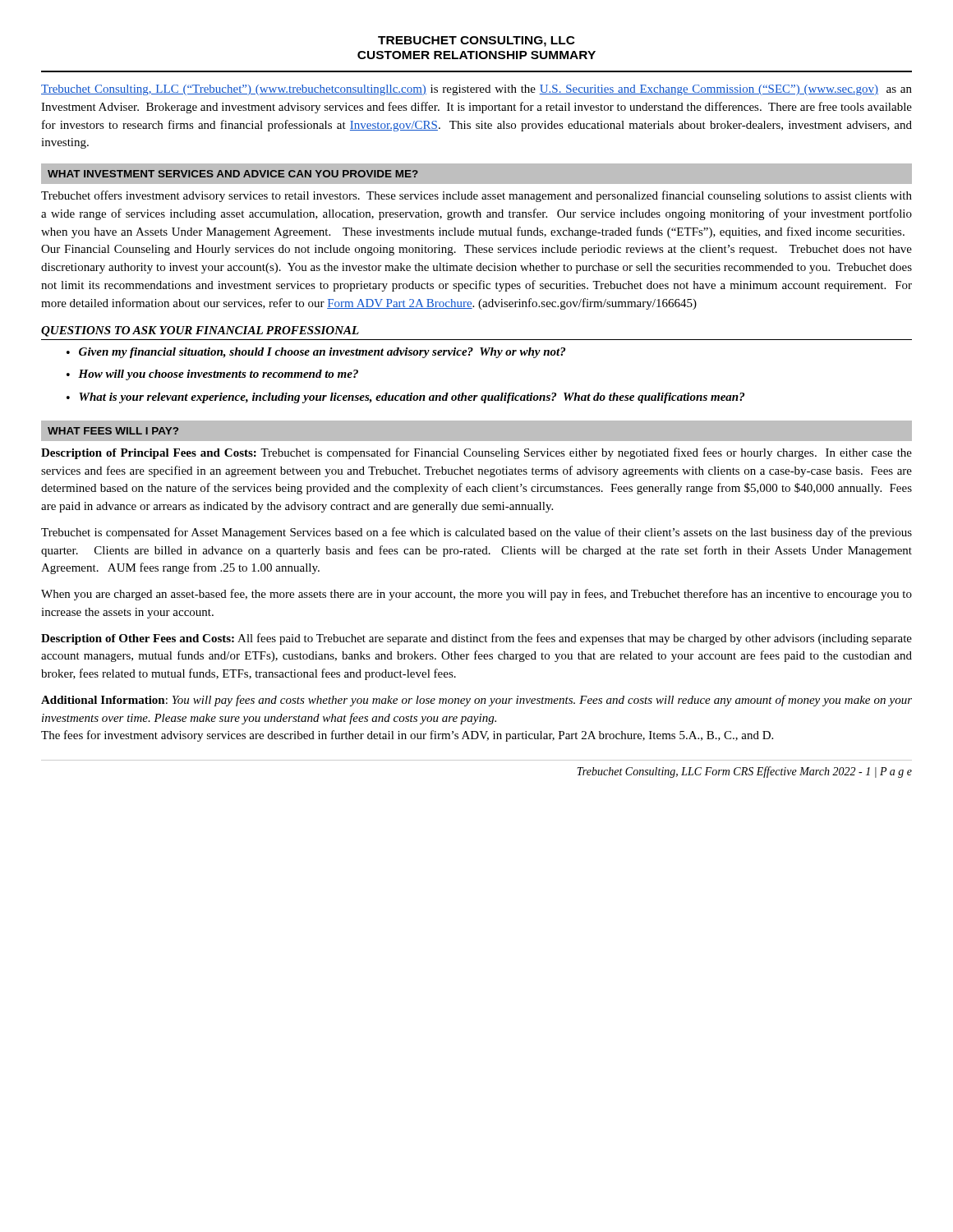Click on the text starting "• Given my financial situation,"
The width and height of the screenshot is (953, 1232).
tap(316, 353)
